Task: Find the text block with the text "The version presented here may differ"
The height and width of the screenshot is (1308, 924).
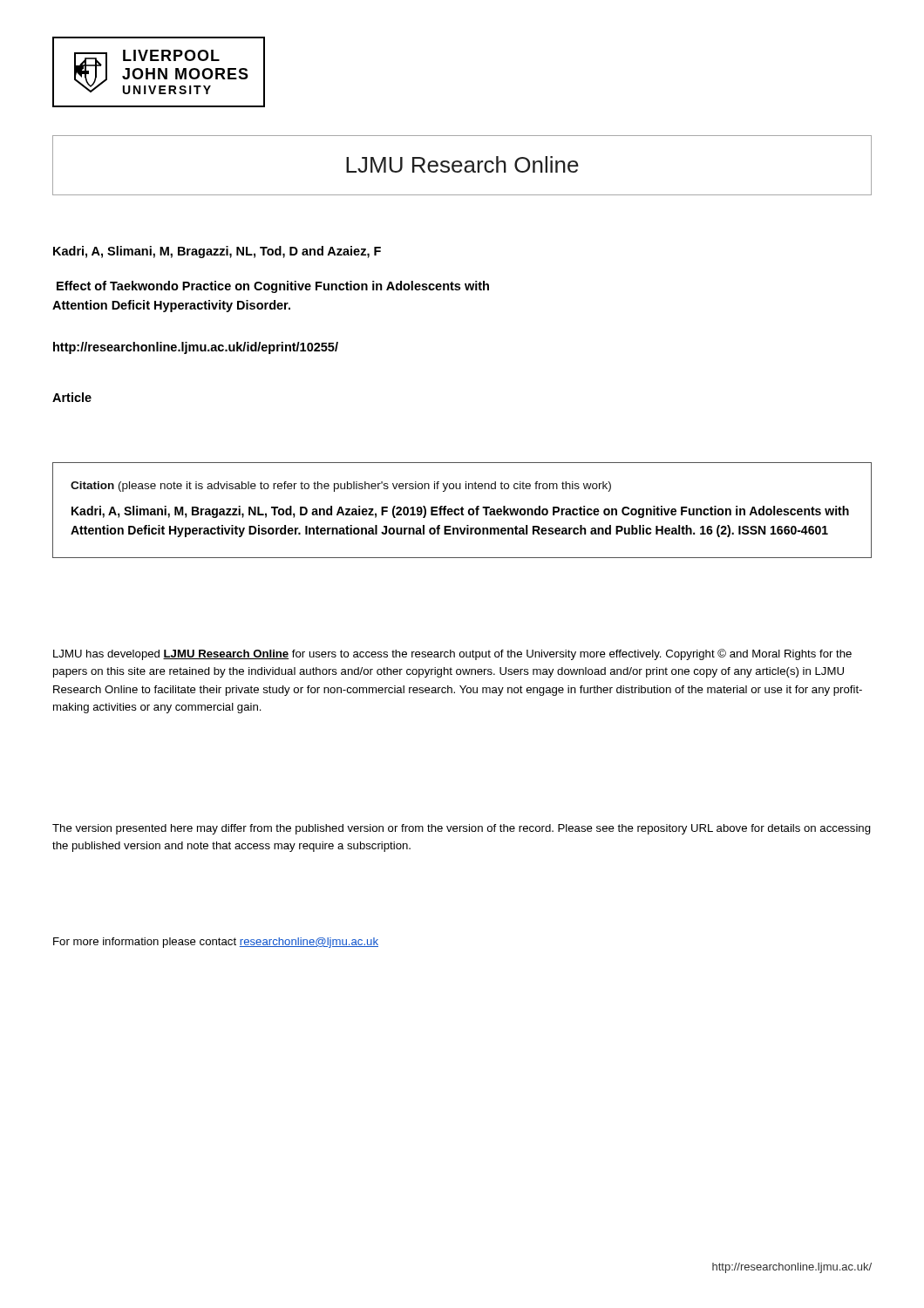Action: pyautogui.click(x=462, y=837)
